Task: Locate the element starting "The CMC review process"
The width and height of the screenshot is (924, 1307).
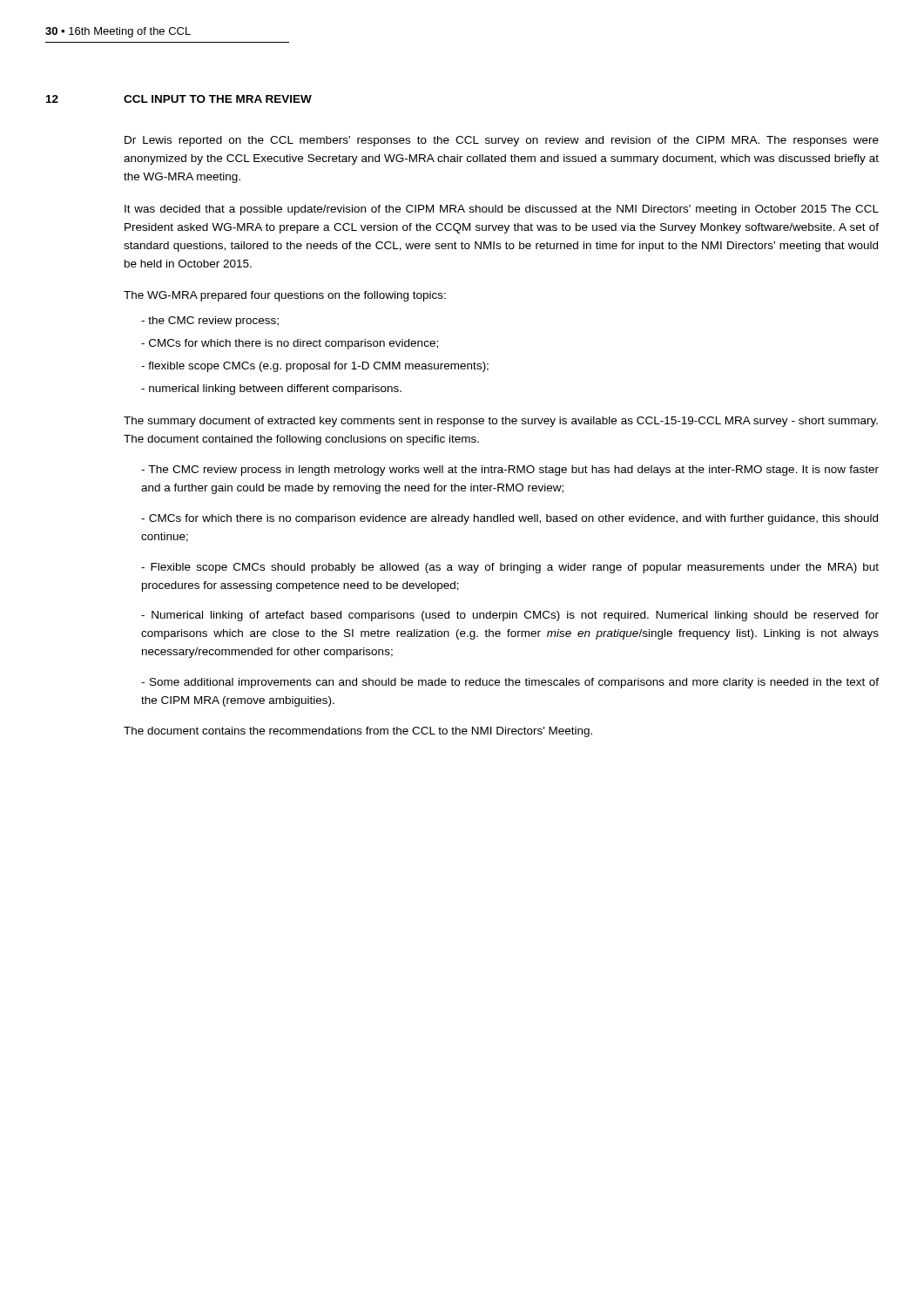Action: (x=510, y=478)
